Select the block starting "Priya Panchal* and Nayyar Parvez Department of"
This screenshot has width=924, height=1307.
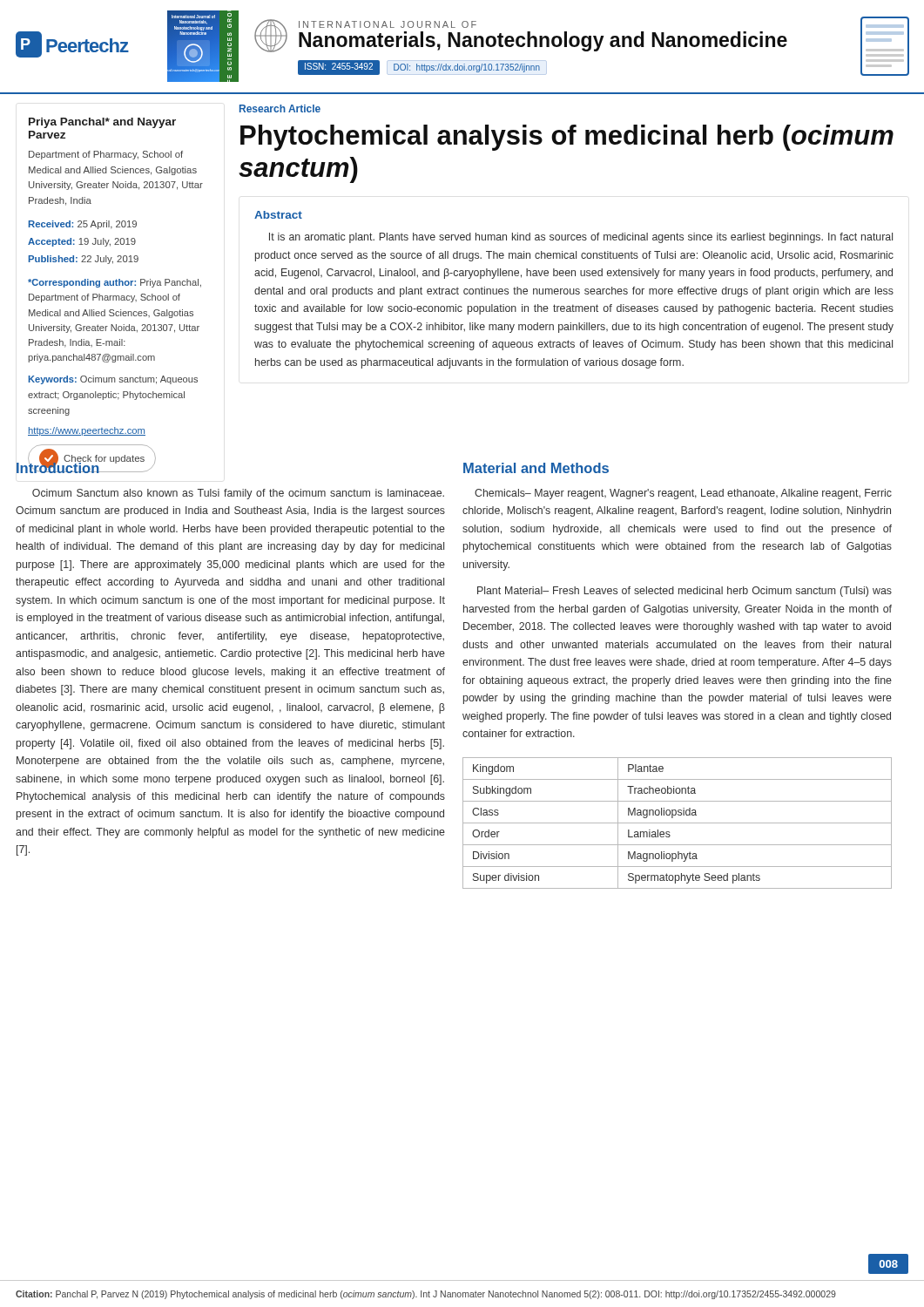(x=120, y=293)
